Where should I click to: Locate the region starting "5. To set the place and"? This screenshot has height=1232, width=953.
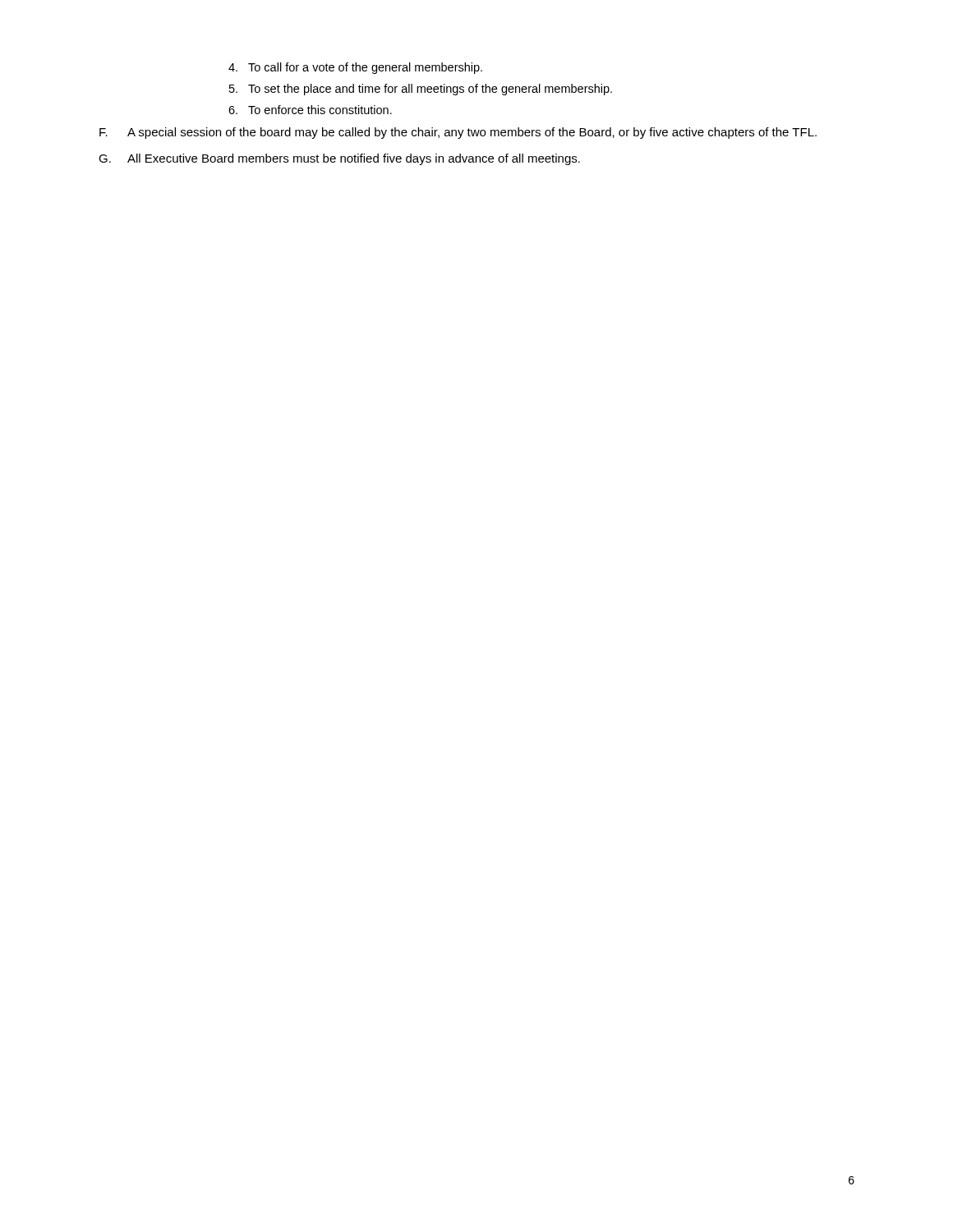413,89
